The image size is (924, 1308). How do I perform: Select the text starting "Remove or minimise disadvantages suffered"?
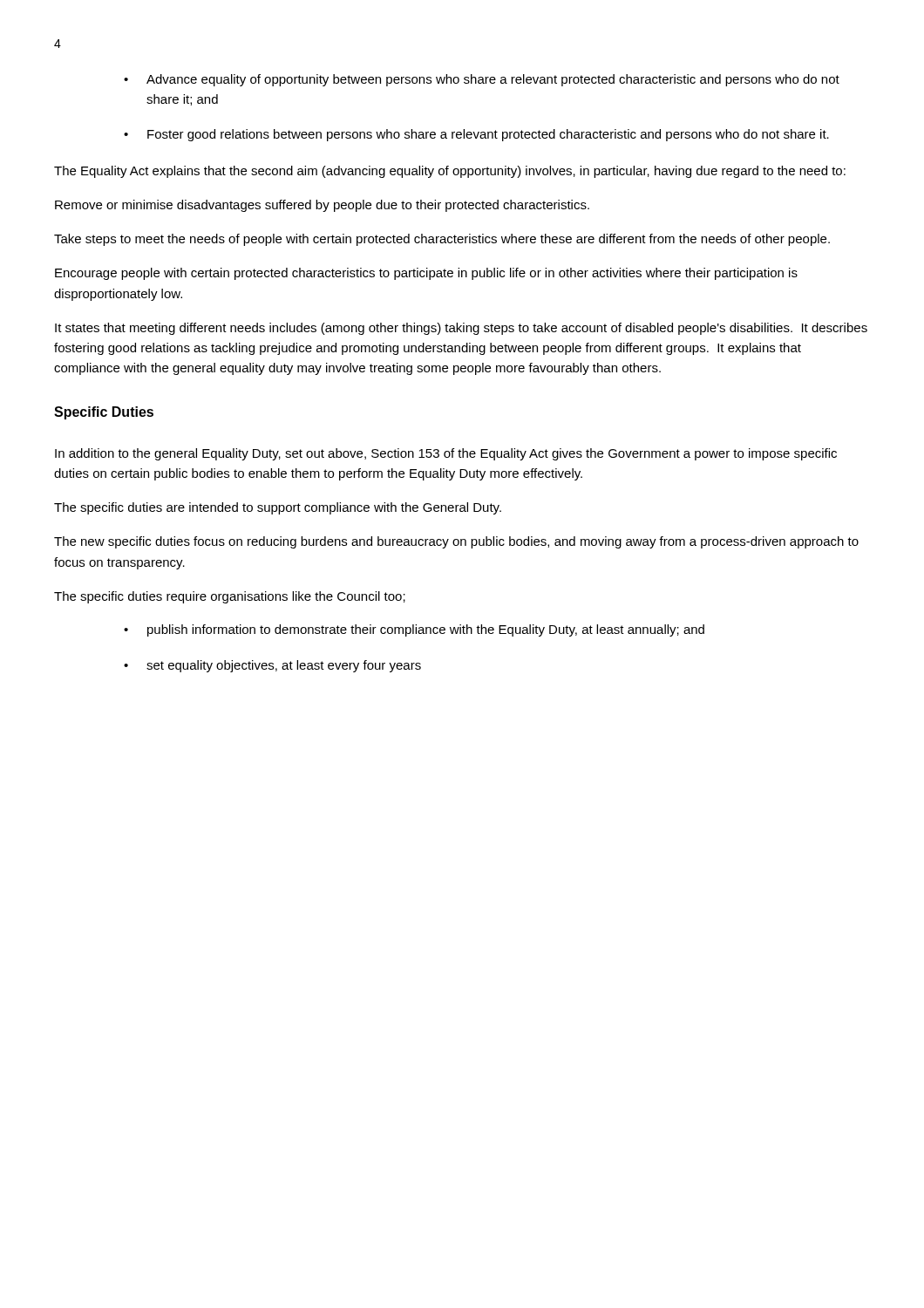[322, 204]
